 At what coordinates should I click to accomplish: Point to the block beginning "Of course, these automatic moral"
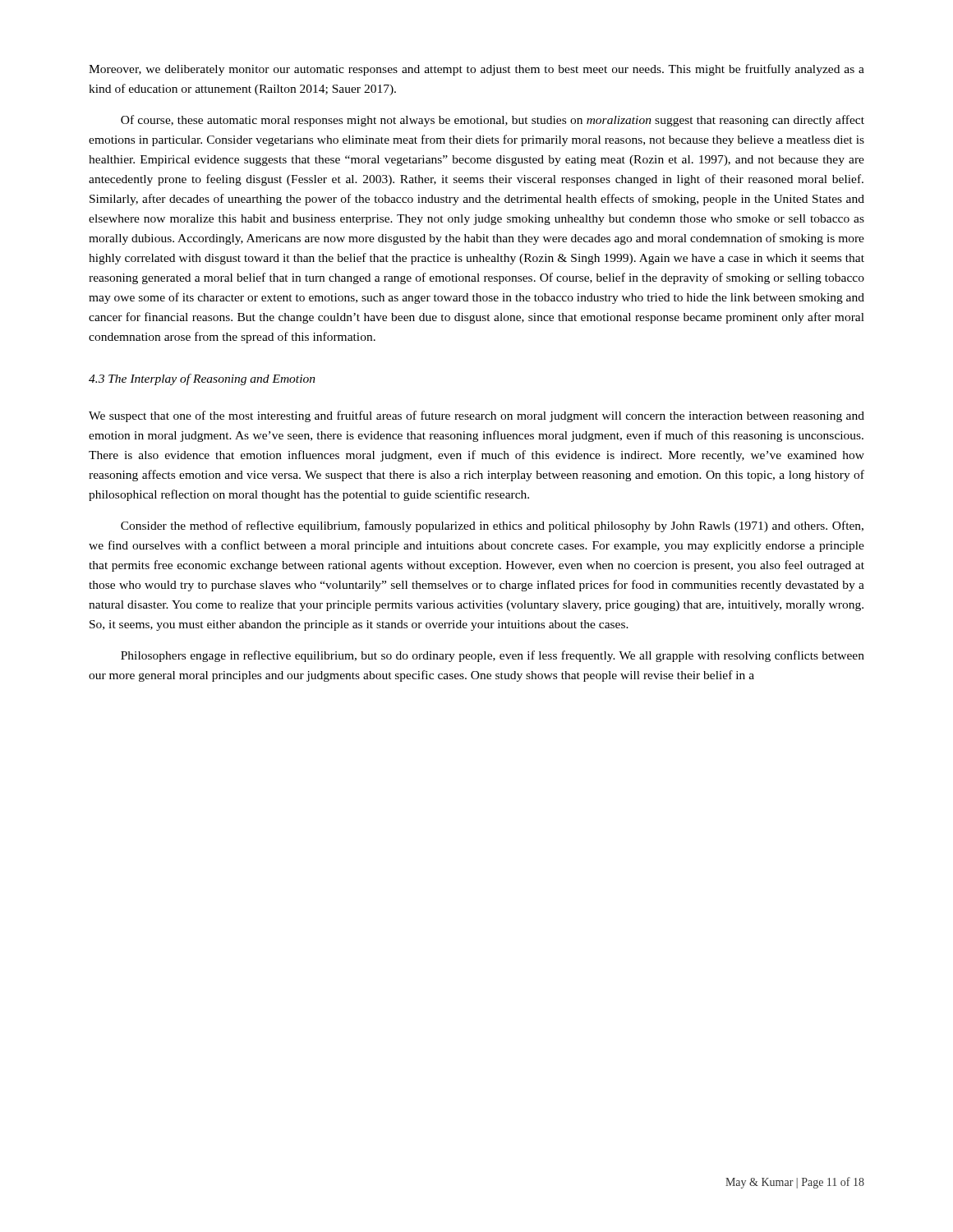(476, 228)
